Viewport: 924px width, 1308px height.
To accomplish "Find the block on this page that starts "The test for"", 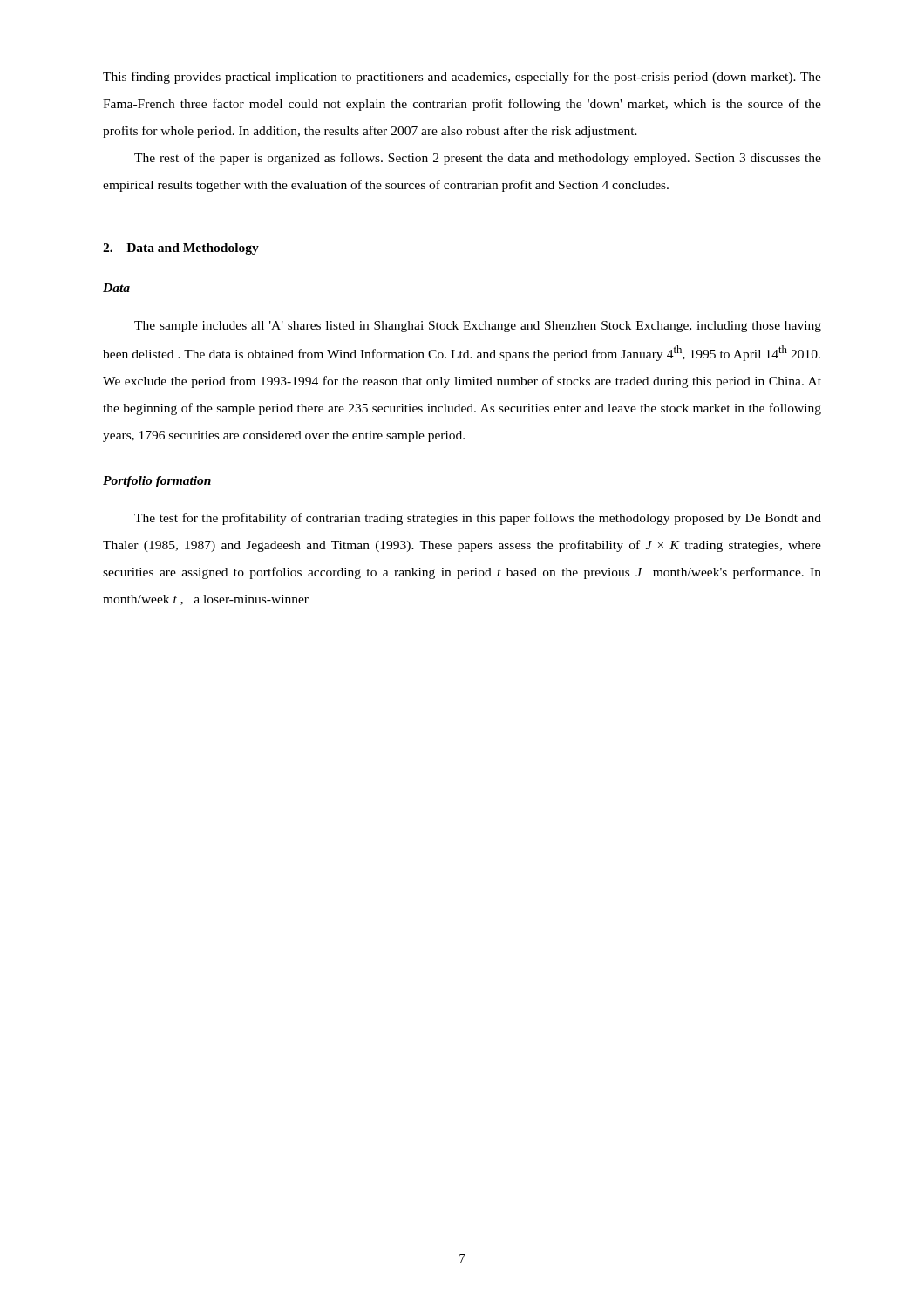I will tap(462, 558).
